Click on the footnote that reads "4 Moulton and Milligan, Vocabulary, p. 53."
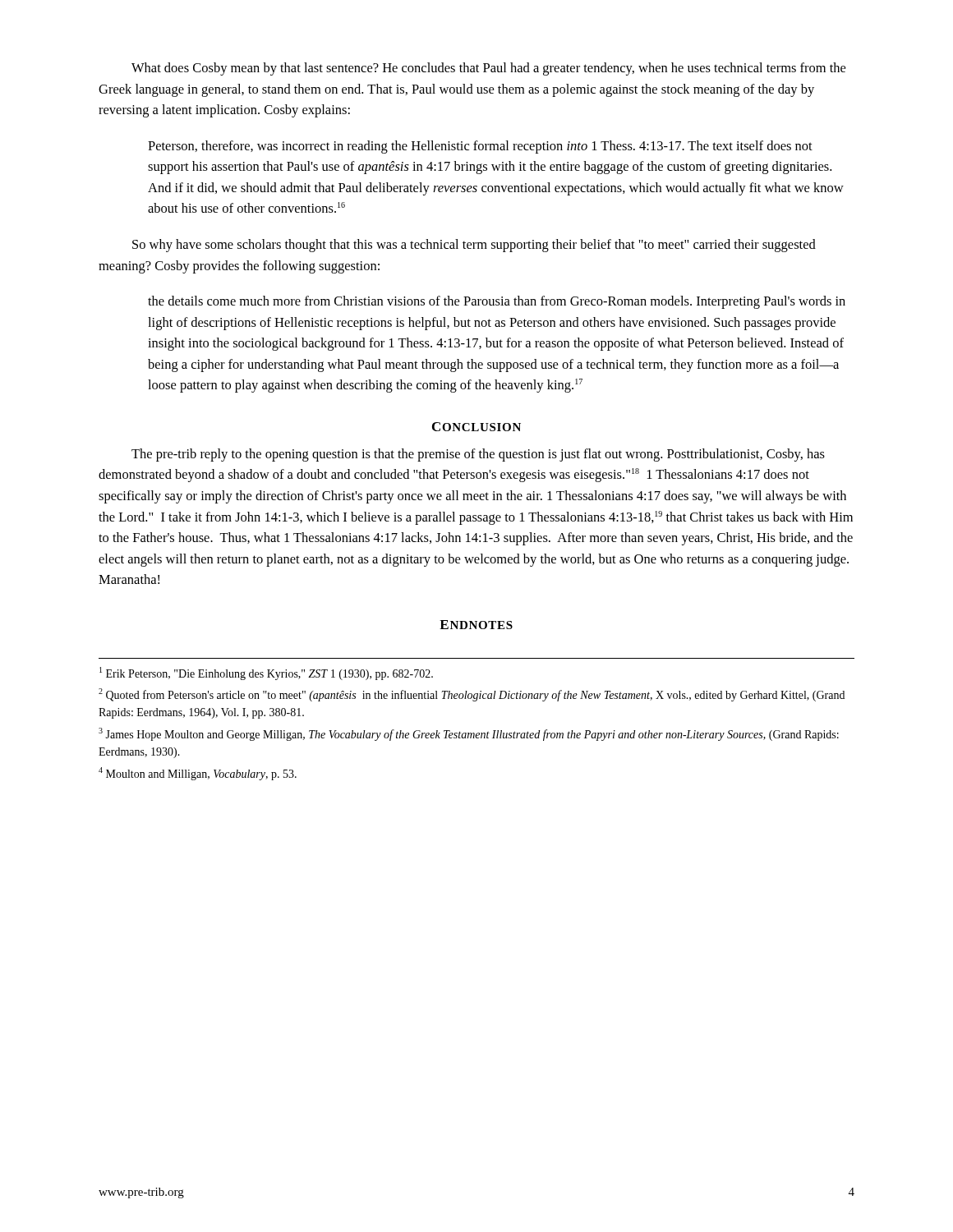 [x=198, y=773]
